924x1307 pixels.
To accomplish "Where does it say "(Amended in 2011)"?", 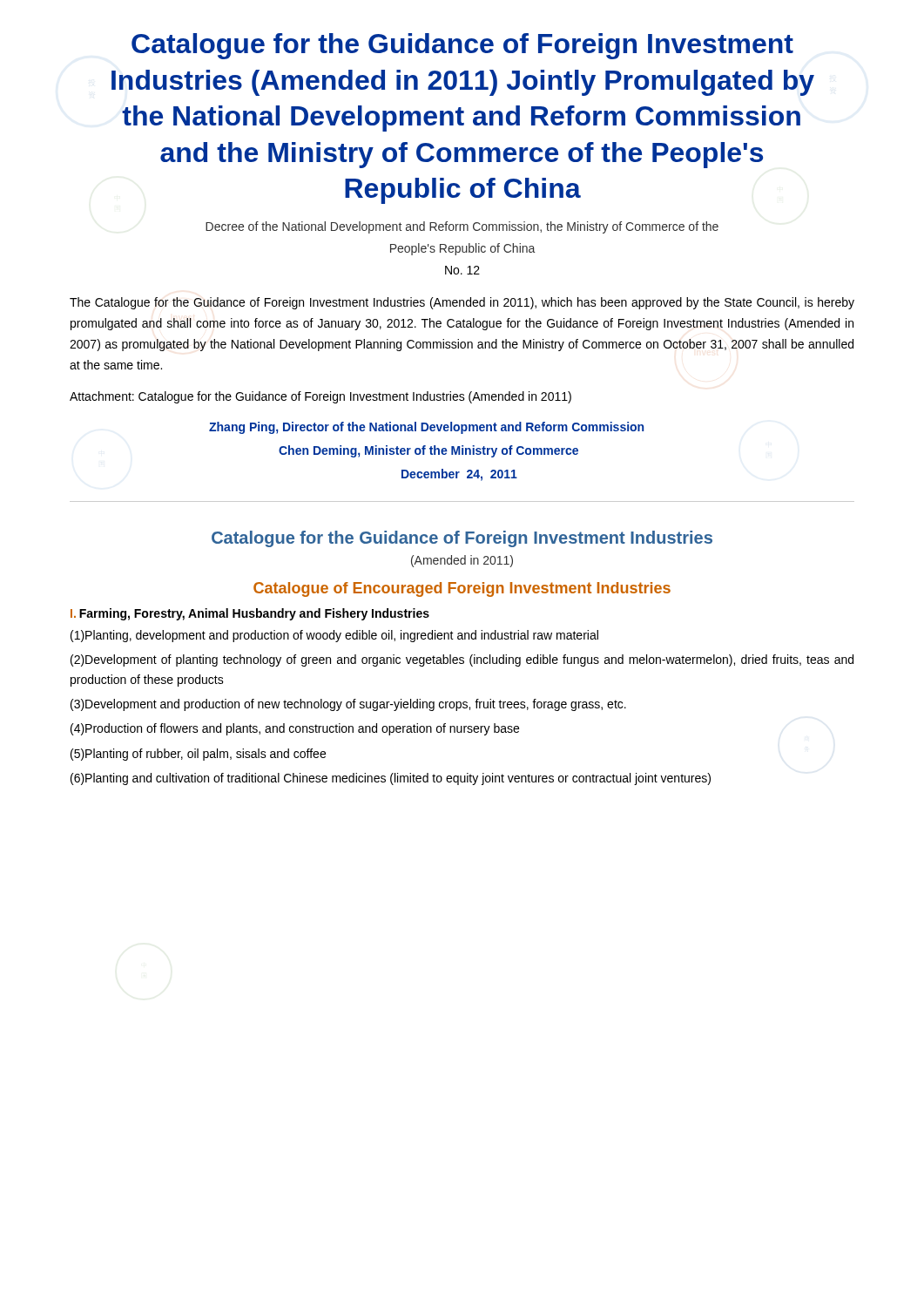I will pyautogui.click(x=462, y=560).
